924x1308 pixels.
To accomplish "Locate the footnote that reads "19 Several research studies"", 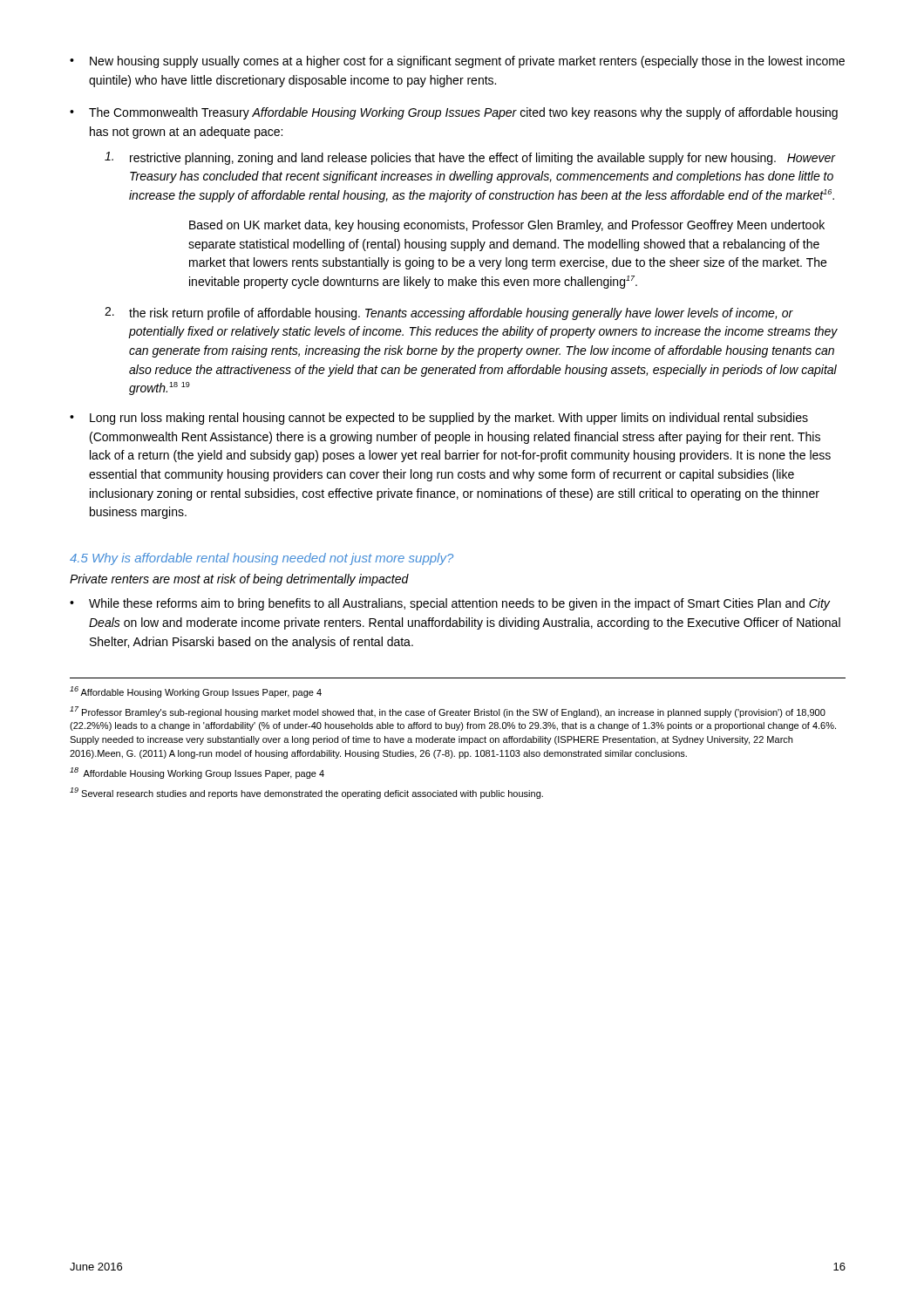I will pos(307,792).
